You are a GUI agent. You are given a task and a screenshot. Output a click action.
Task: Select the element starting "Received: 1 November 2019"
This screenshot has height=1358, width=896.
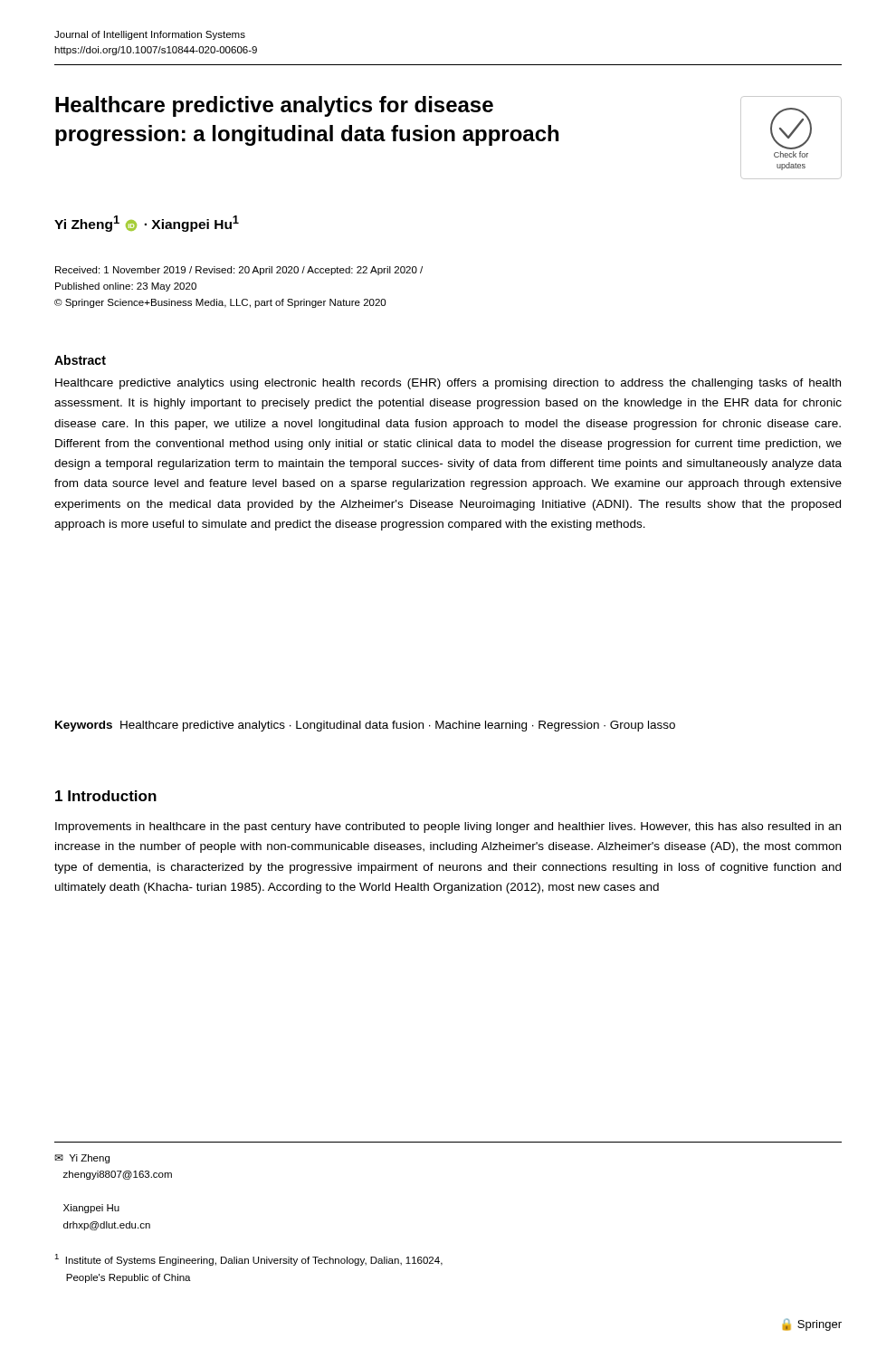239,271
